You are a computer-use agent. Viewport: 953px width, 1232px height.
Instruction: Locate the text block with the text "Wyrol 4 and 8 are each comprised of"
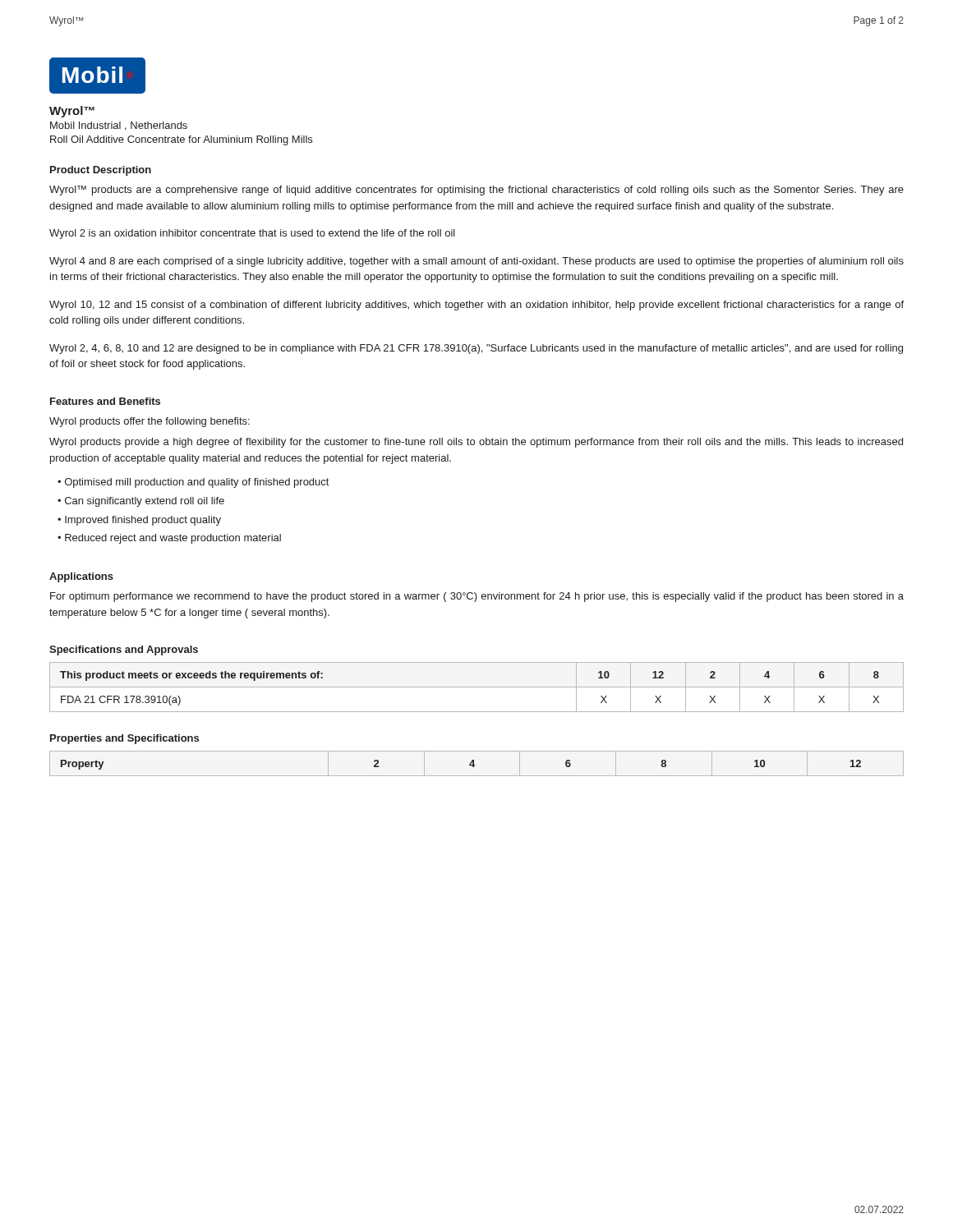tap(476, 268)
